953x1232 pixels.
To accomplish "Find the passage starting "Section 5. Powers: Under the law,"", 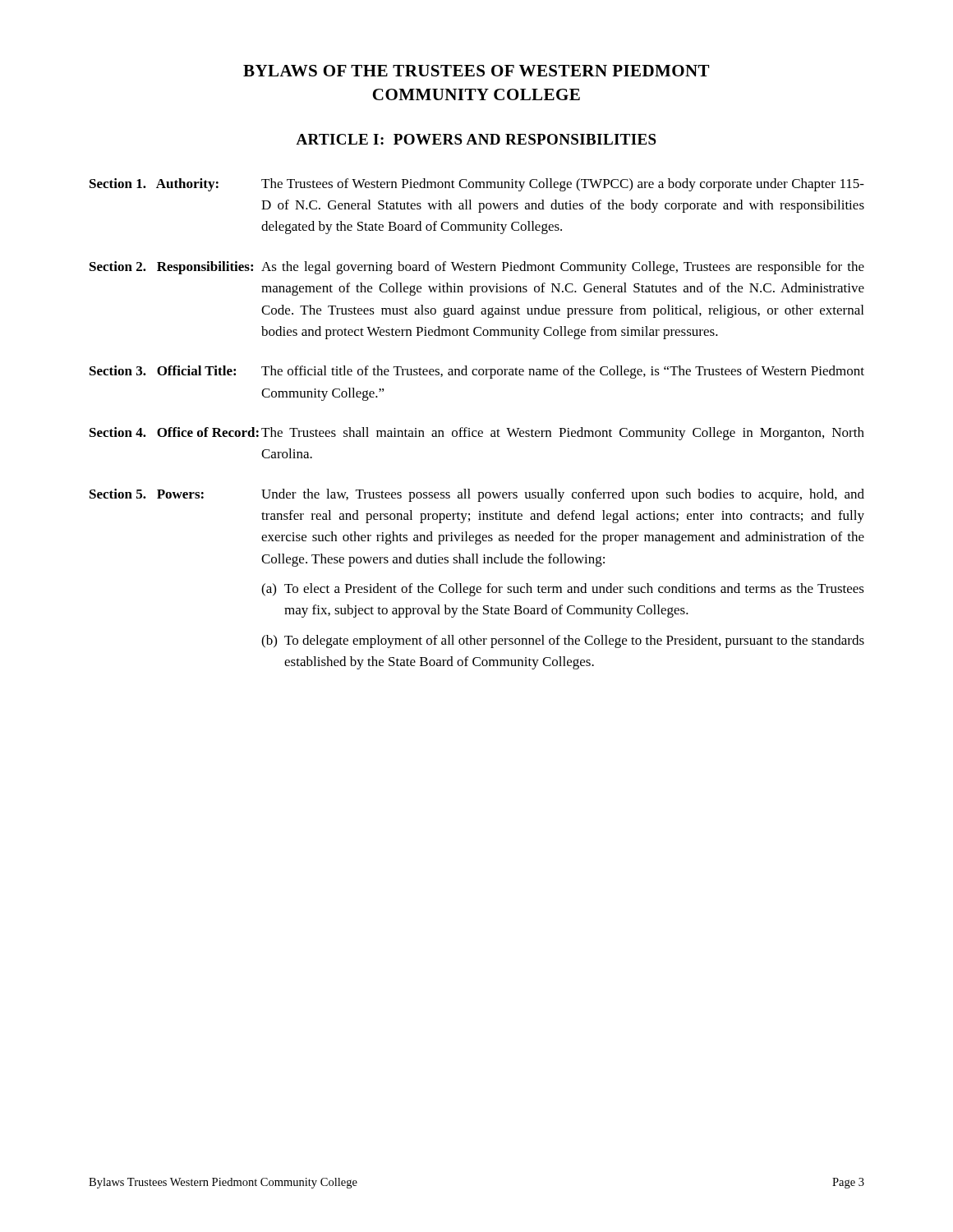I will click(x=476, y=582).
